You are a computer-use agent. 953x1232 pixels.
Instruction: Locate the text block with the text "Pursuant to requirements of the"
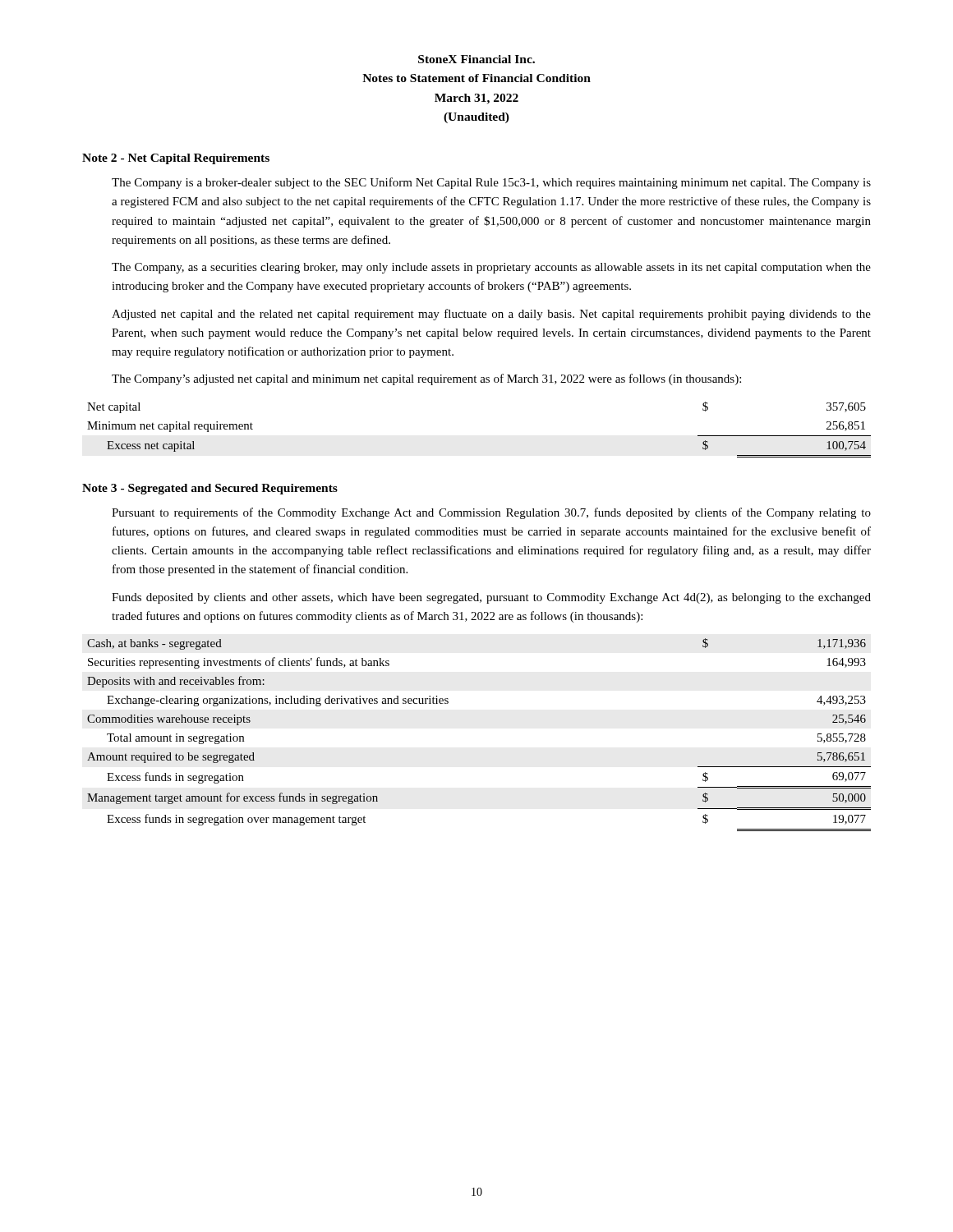[x=491, y=541]
